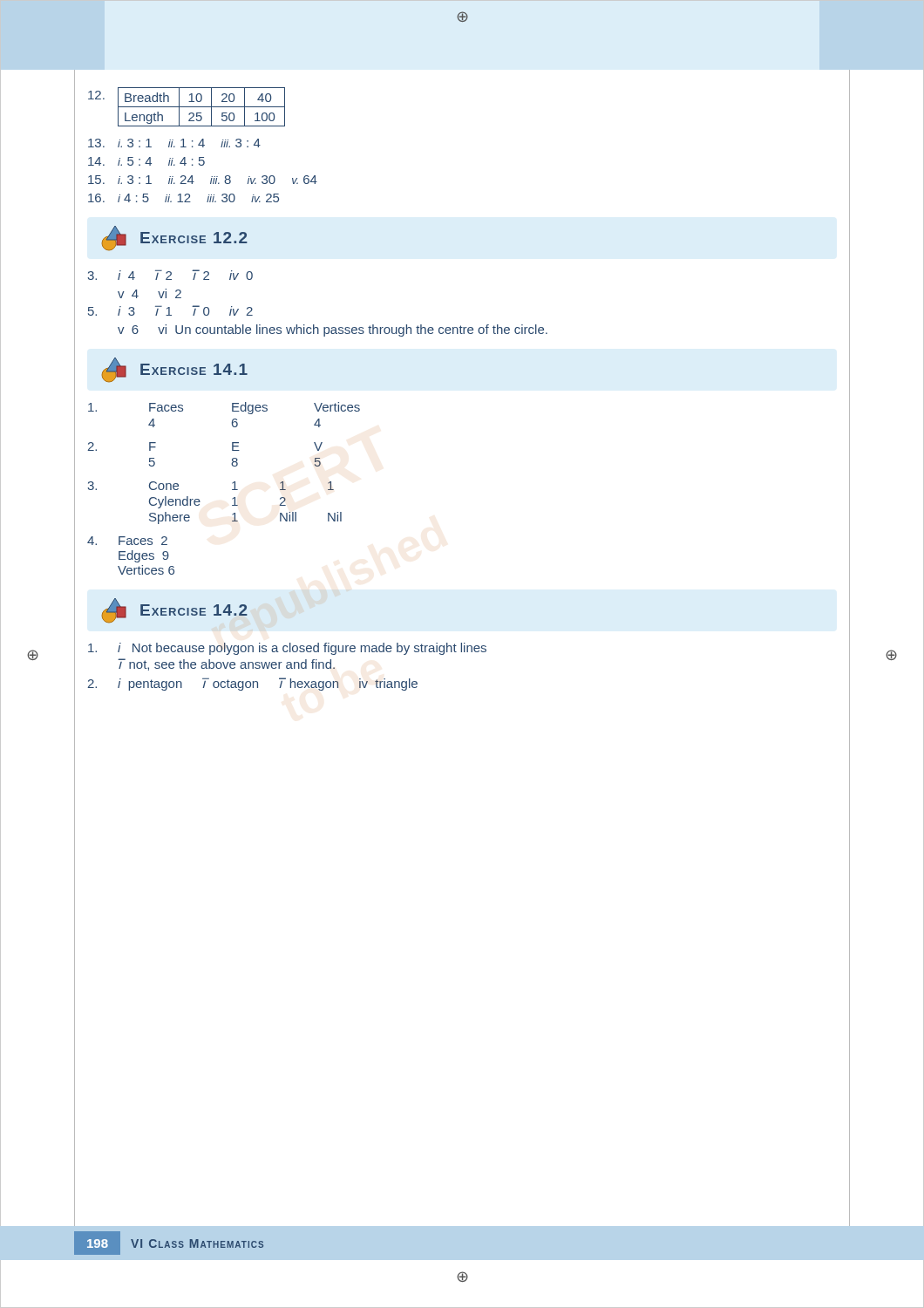The image size is (924, 1308).
Task: Locate the block of text that opens with "3. Cone 1 1 1"
Action: pyautogui.click(x=90, y=485)
